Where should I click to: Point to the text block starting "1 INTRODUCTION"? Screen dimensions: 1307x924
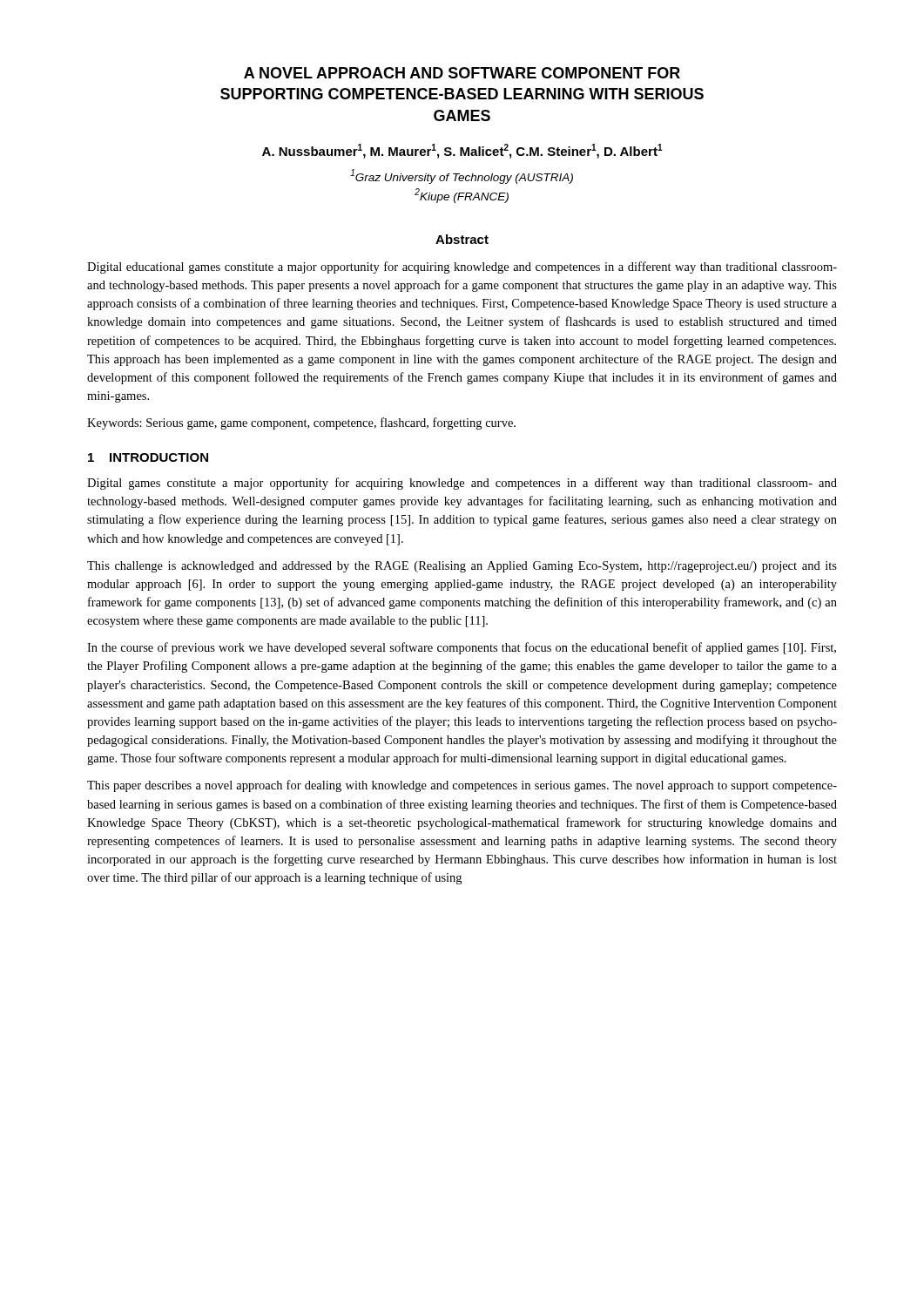(148, 457)
